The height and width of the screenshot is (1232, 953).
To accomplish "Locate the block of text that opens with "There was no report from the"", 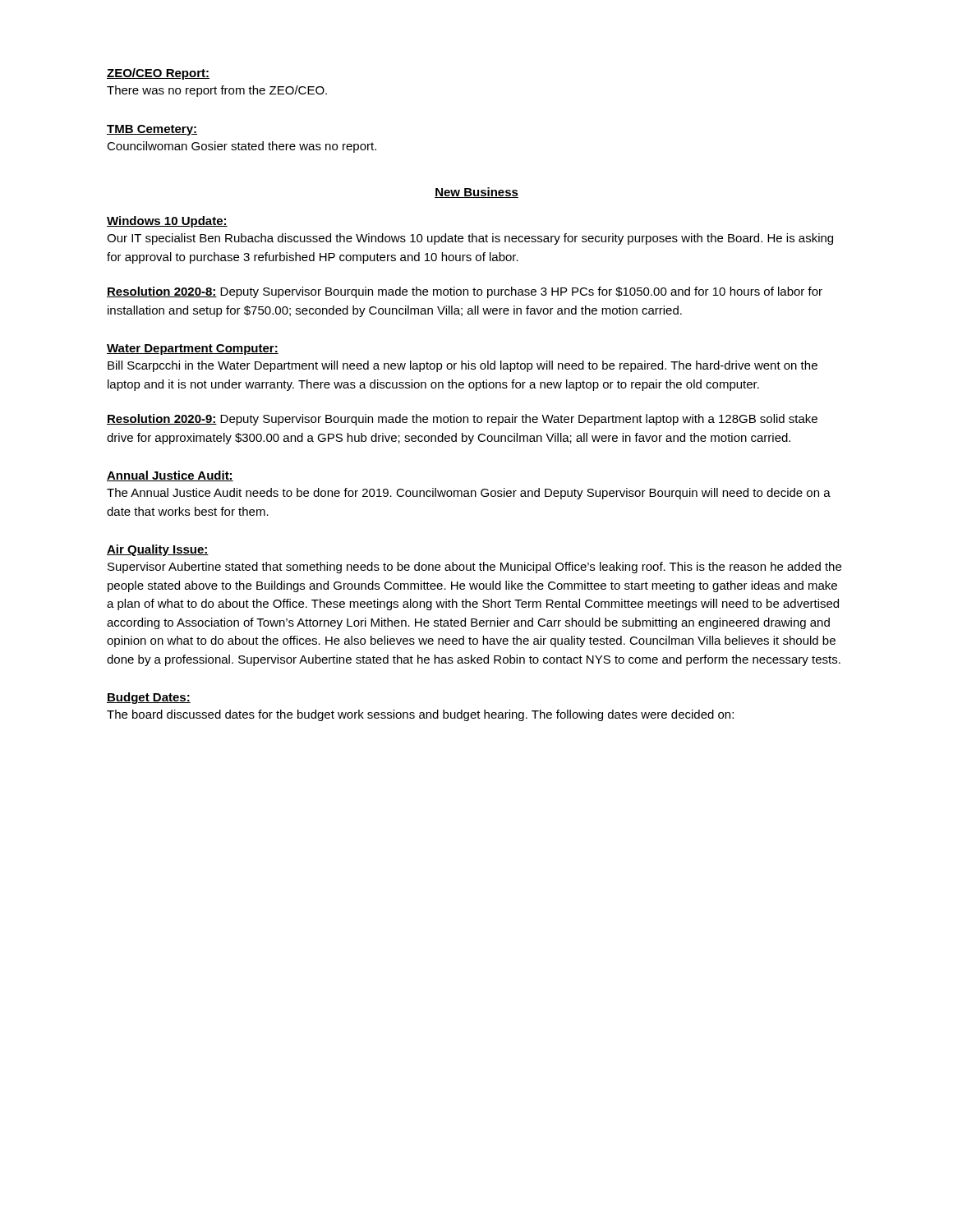I will [x=217, y=91].
